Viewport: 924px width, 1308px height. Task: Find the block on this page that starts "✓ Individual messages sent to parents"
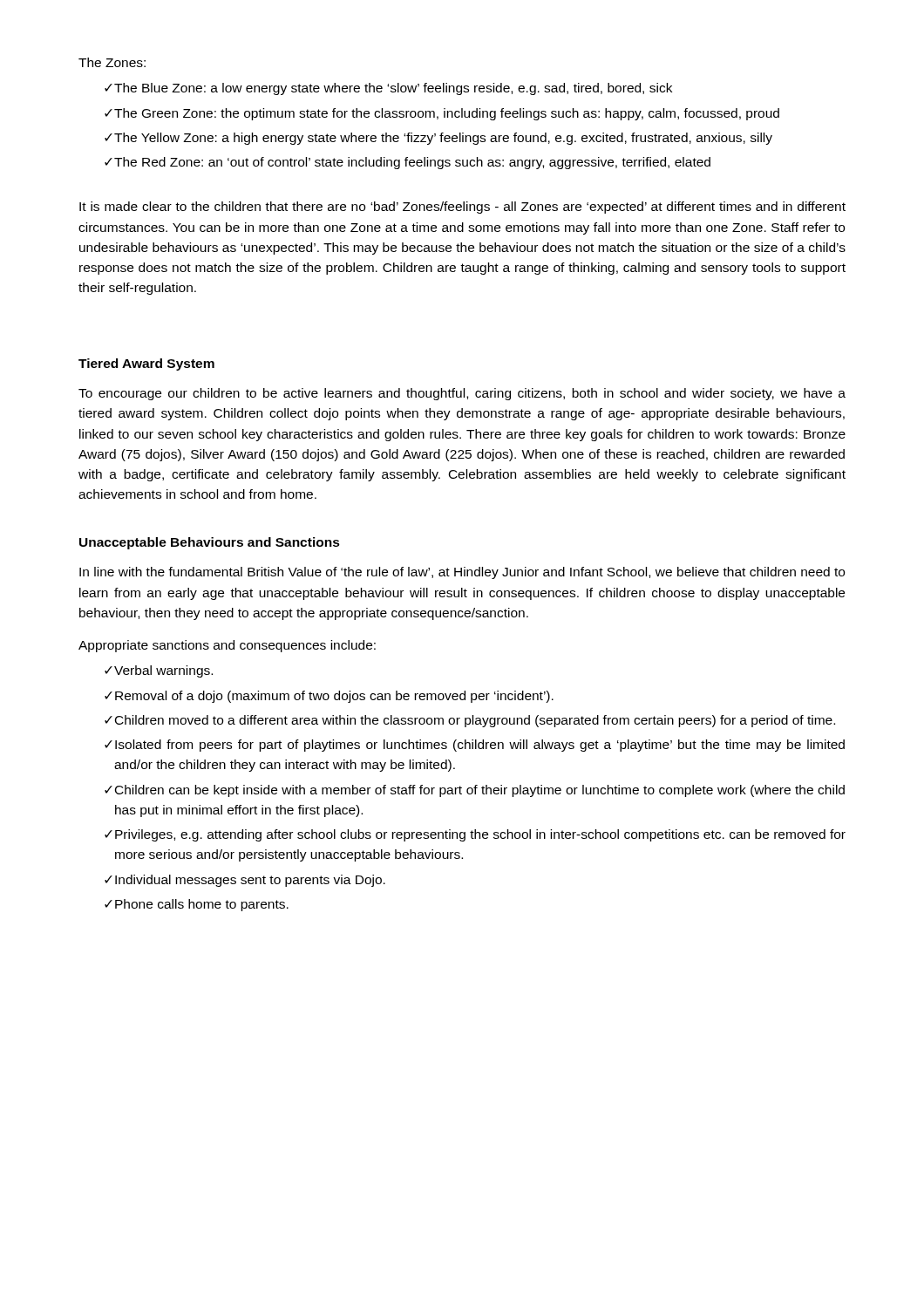(x=245, y=881)
